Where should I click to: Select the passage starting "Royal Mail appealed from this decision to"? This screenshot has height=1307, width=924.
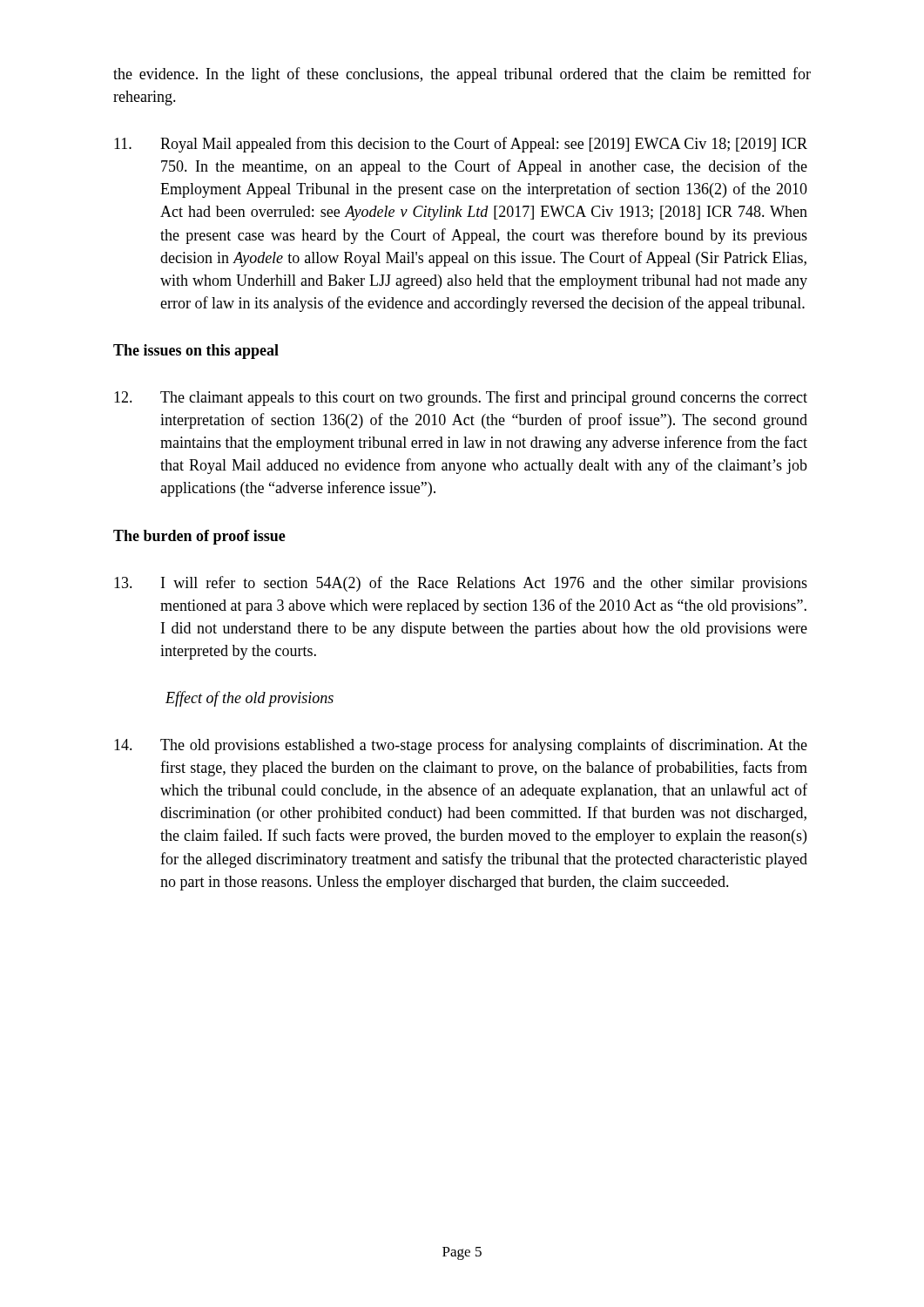click(460, 224)
